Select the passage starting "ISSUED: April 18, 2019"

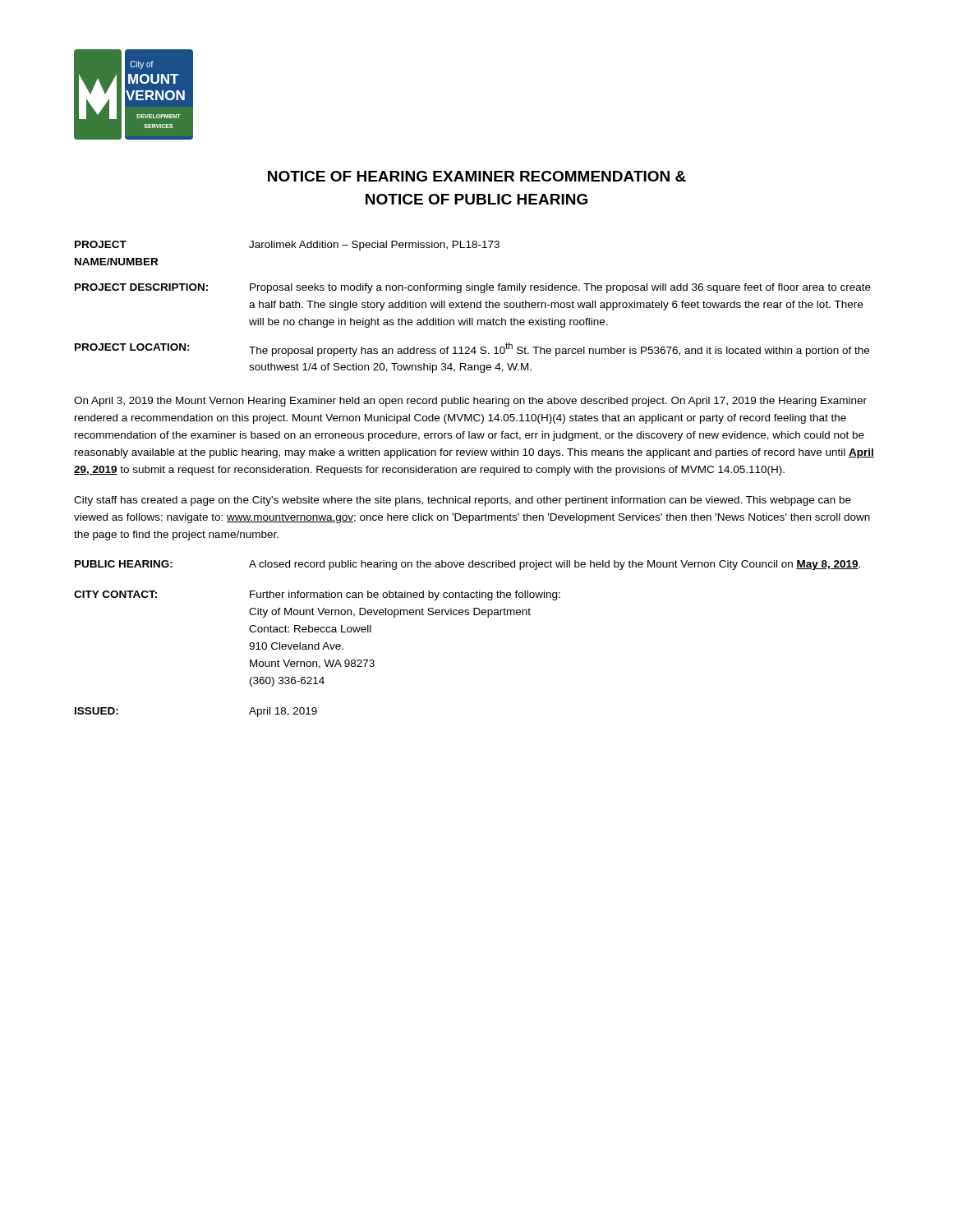tap(96, 713)
